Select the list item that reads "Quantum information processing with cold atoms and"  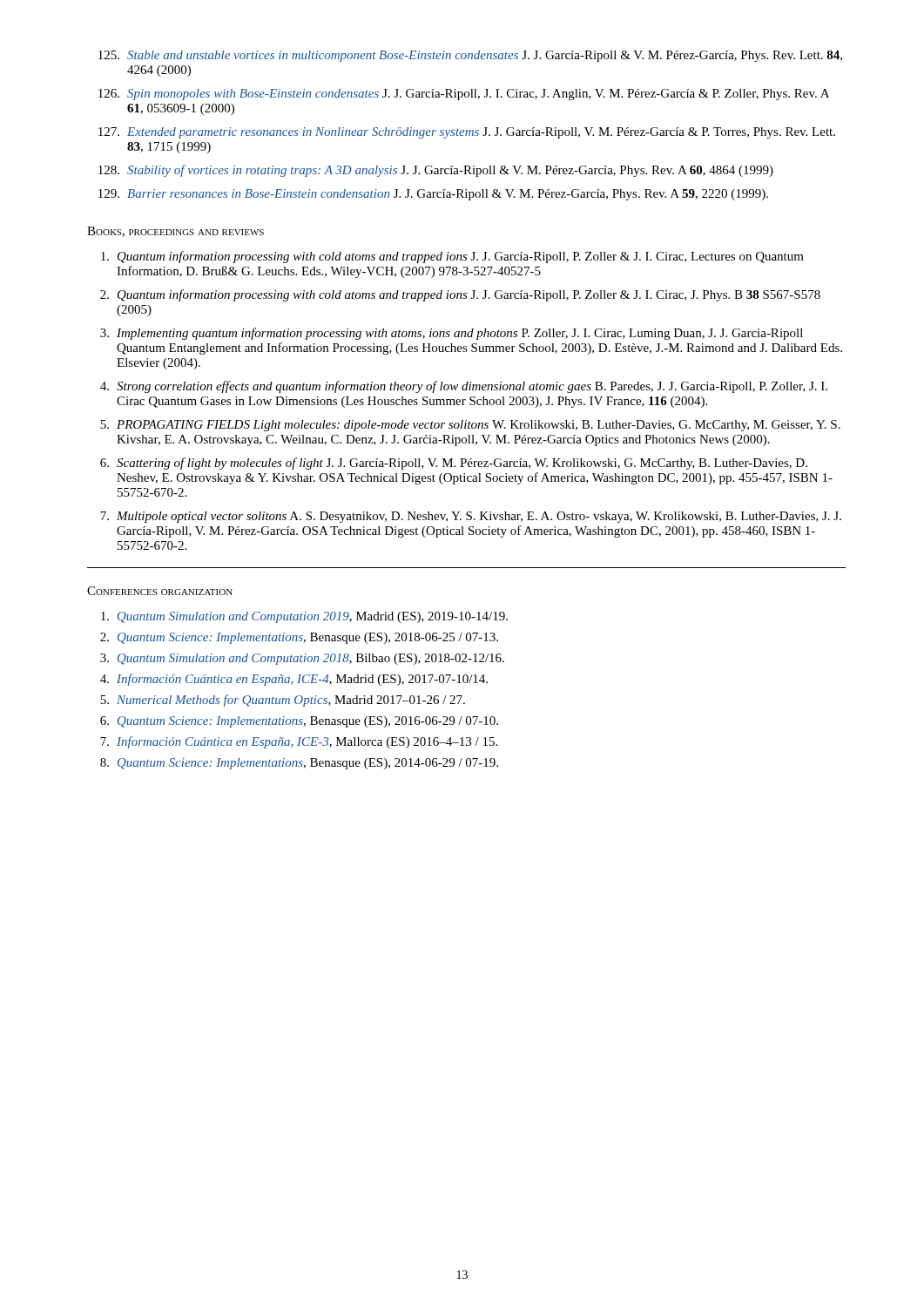[466, 264]
